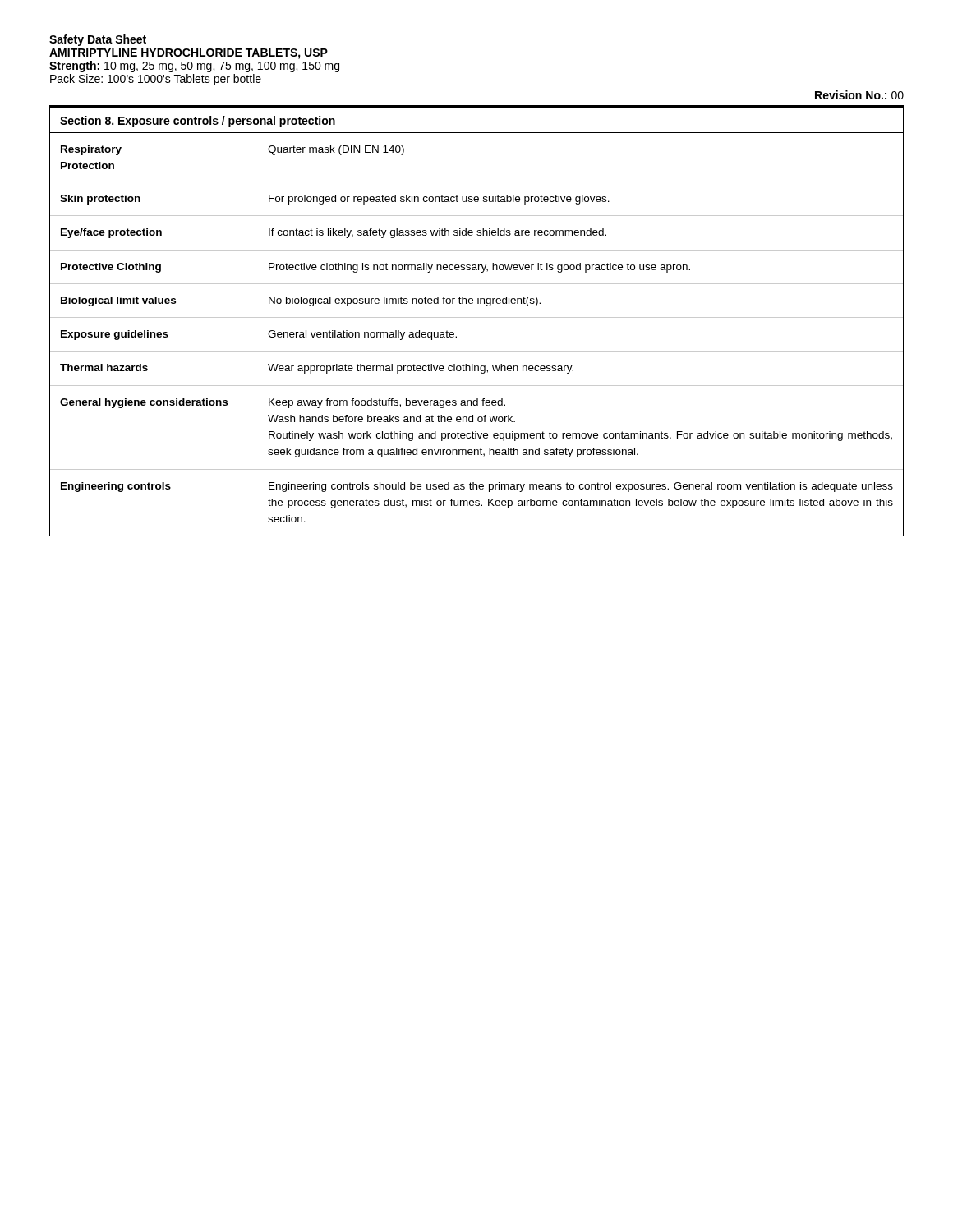This screenshot has height=1232, width=953.
Task: Click on the passage starting "Engineering controls should be used"
Action: tap(580, 502)
